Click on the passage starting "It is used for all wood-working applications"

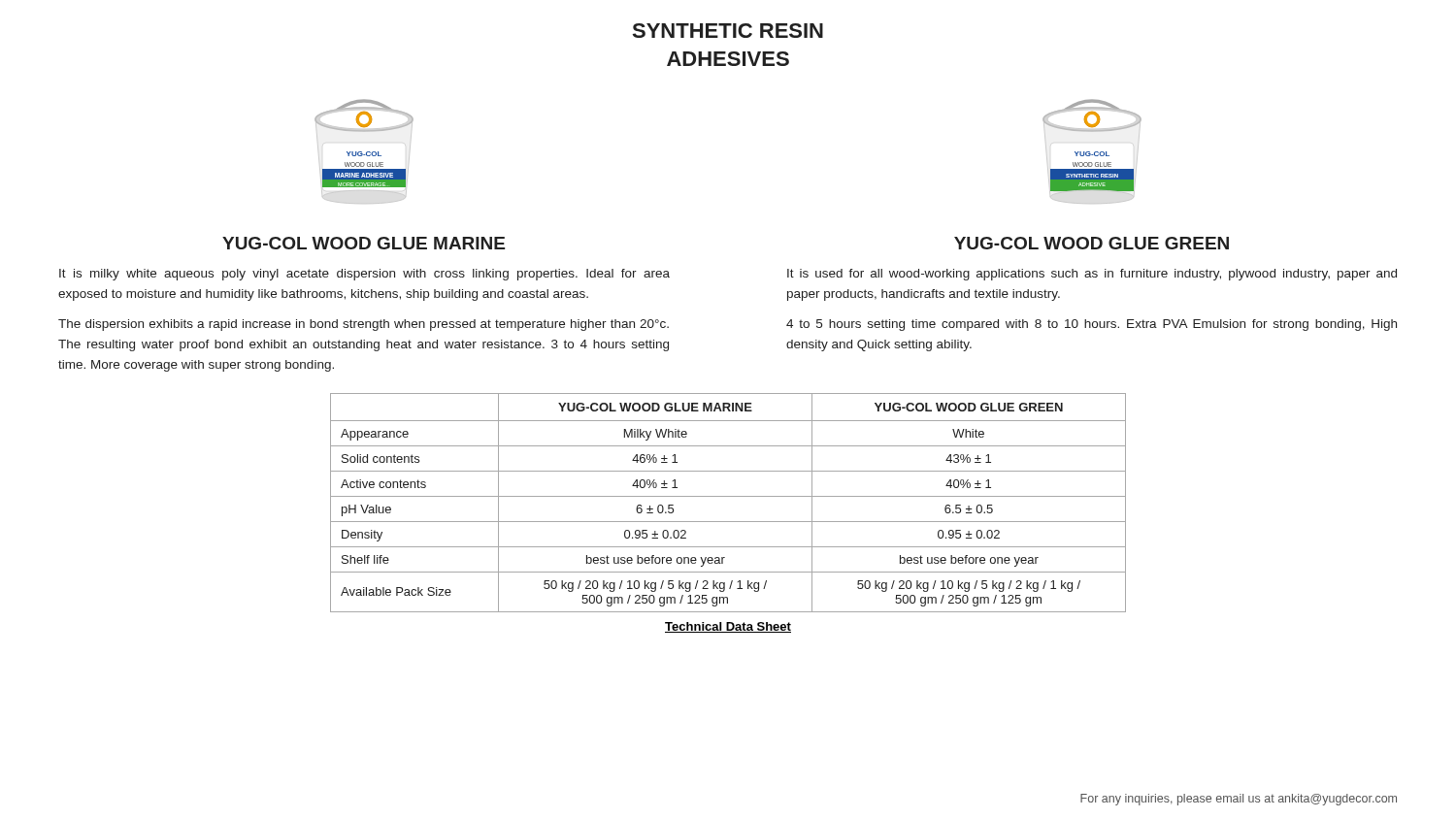pos(1092,283)
